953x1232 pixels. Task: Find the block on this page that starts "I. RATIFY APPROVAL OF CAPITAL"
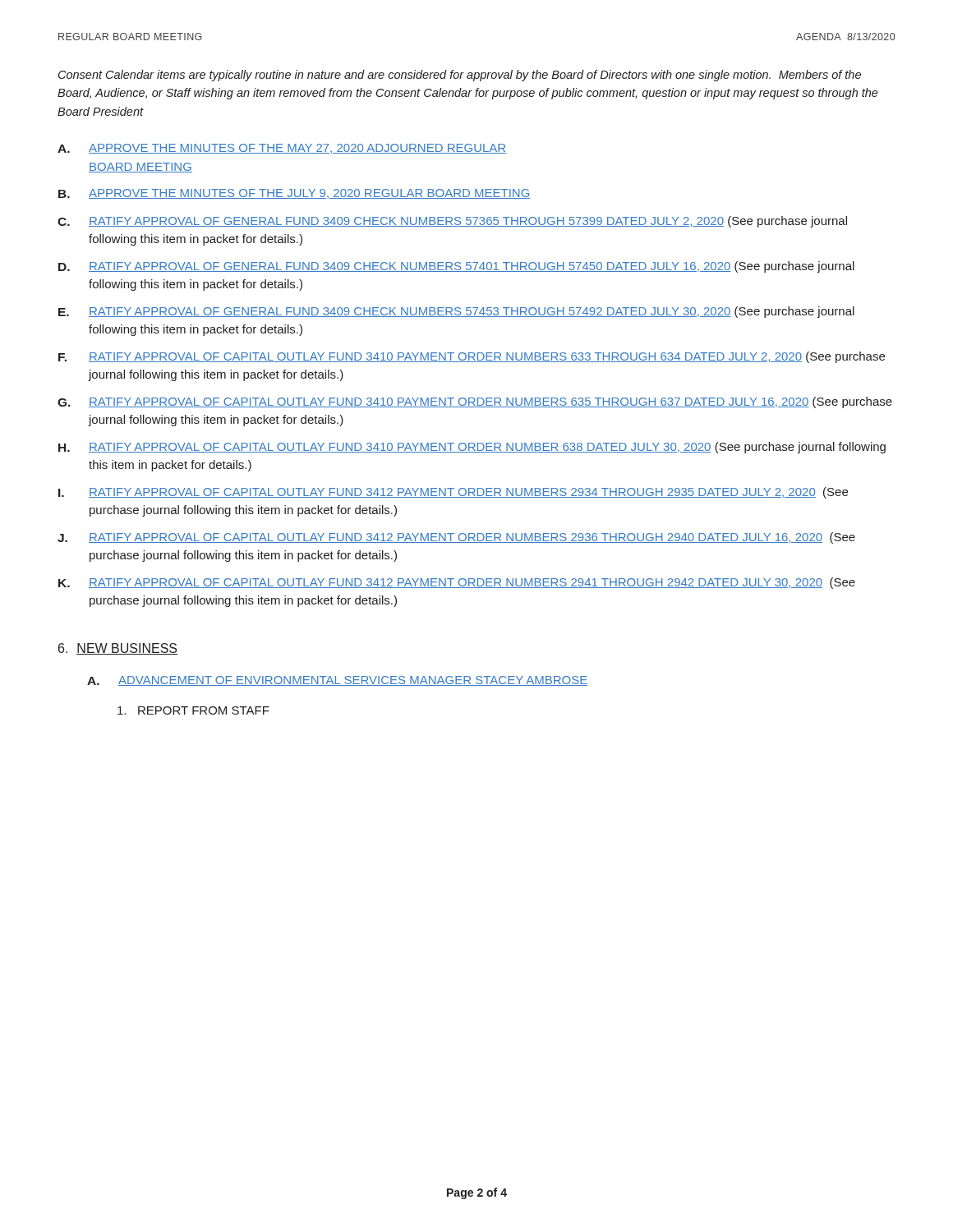(x=476, y=501)
